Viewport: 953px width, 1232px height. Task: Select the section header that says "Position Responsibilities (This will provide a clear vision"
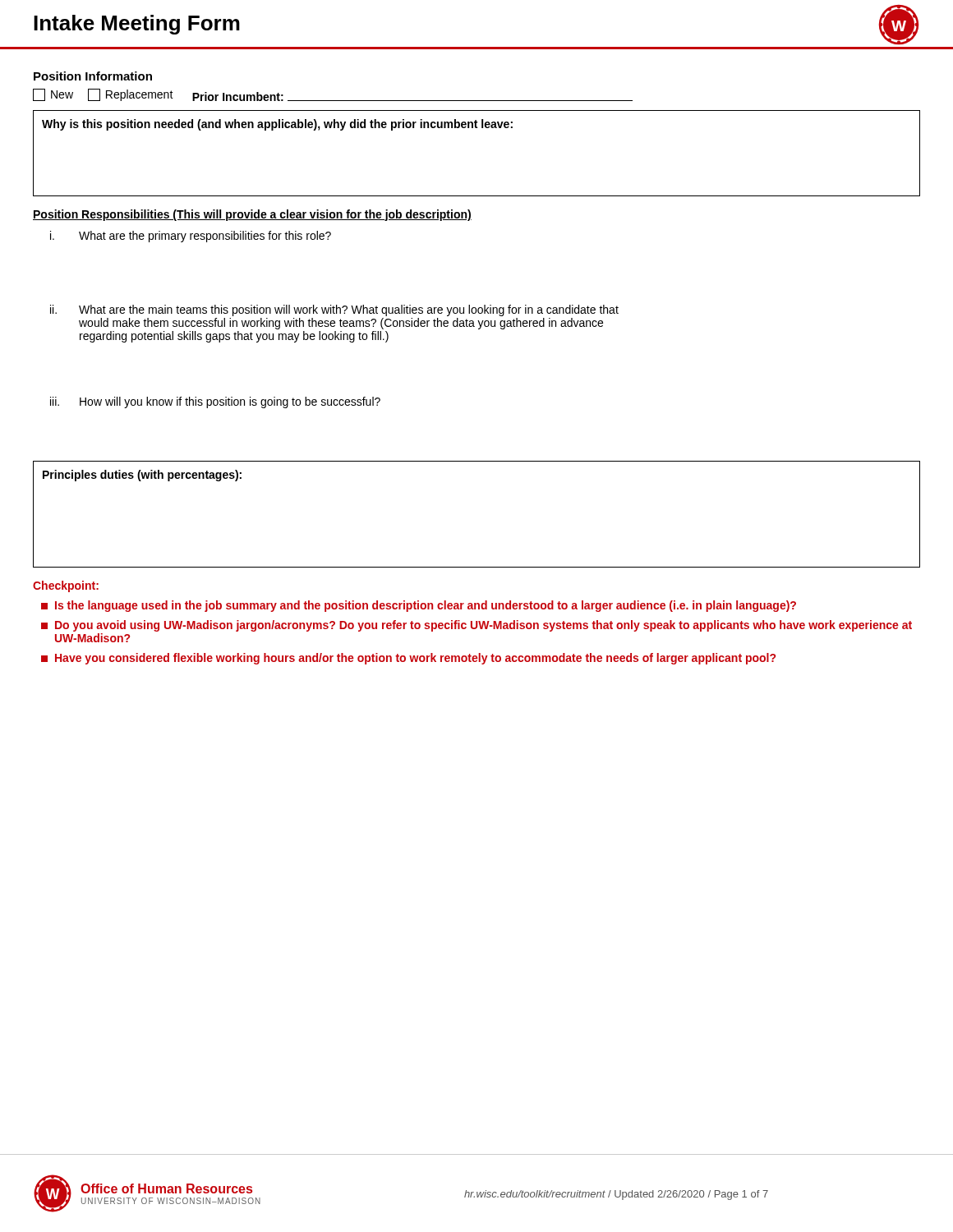(252, 214)
